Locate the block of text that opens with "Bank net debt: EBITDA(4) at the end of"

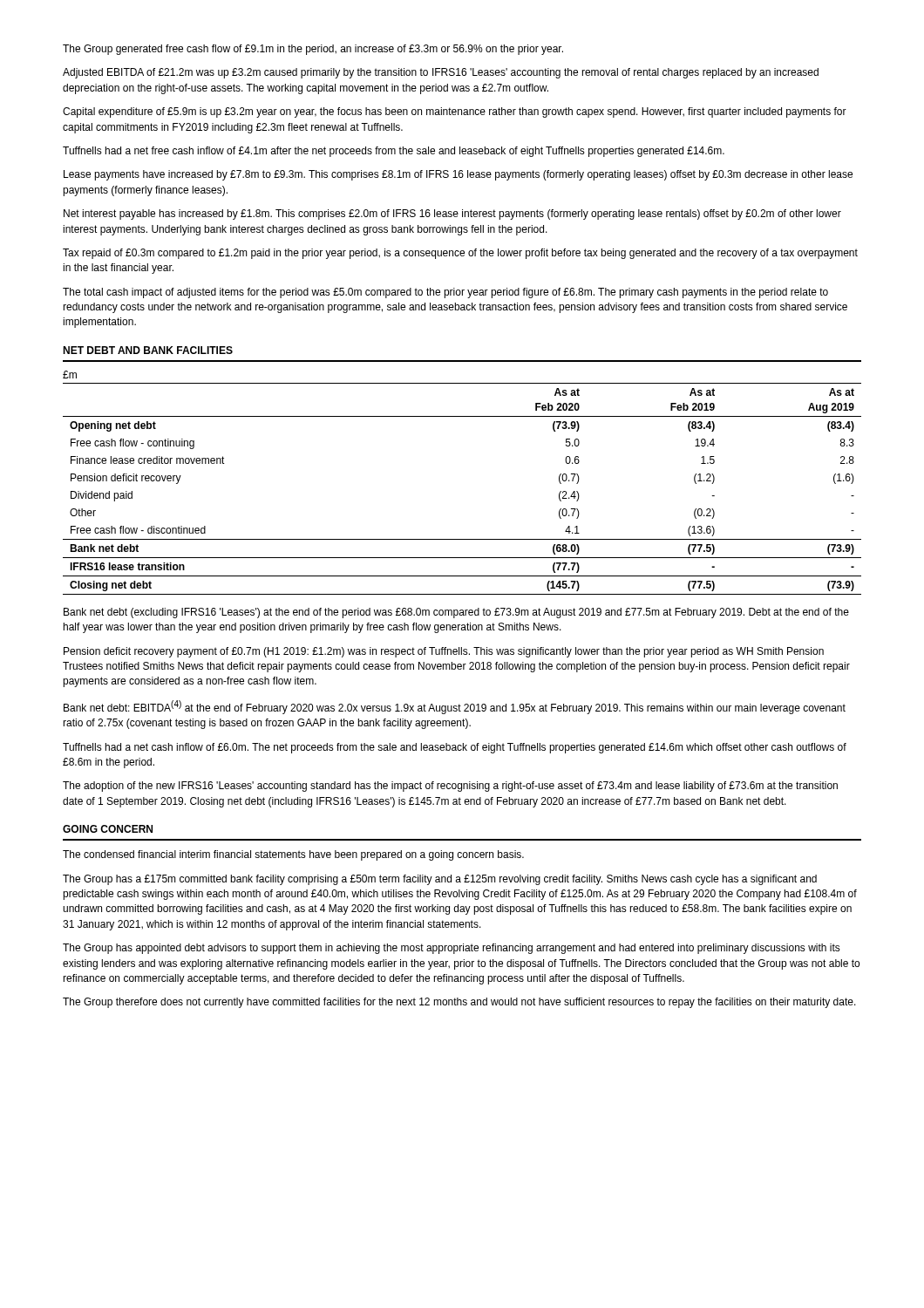point(462,715)
